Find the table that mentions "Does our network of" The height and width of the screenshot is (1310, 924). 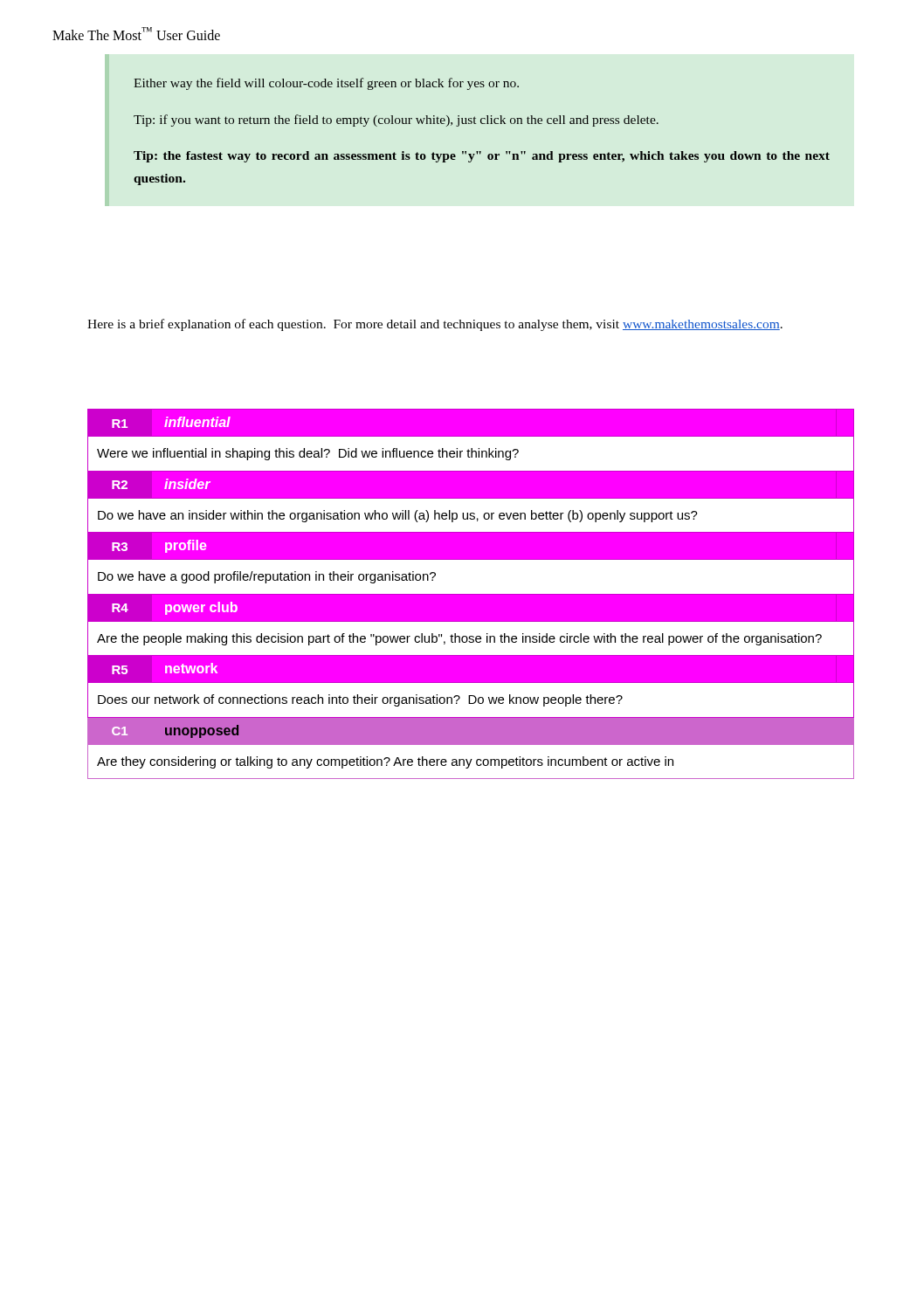click(x=471, y=594)
